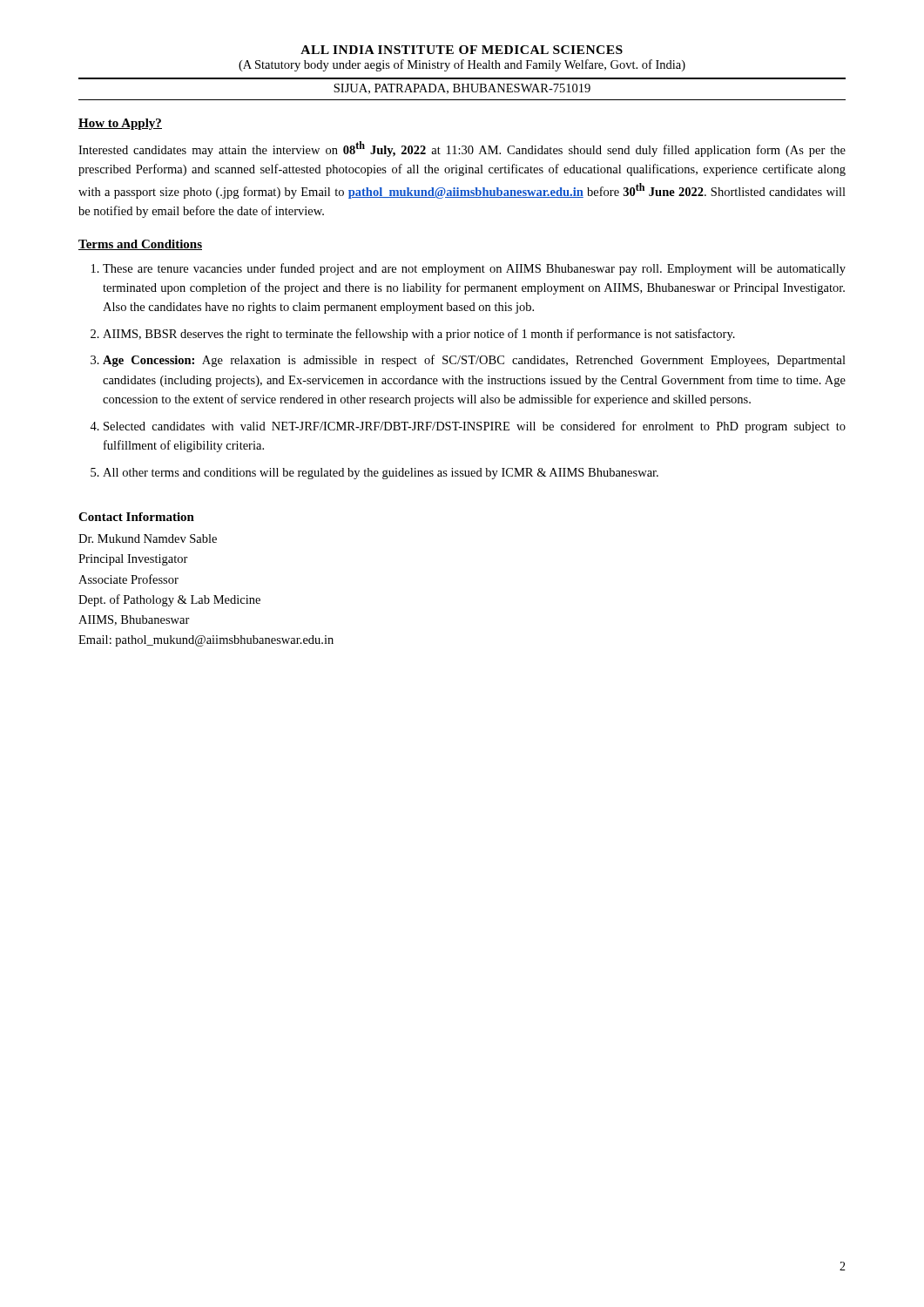Navigate to the region starting "Selected candidates with valid NET-JRF/ICMR-JRF/DBT-JRF/DST-INSPIRE will be"
The width and height of the screenshot is (924, 1307).
474,436
